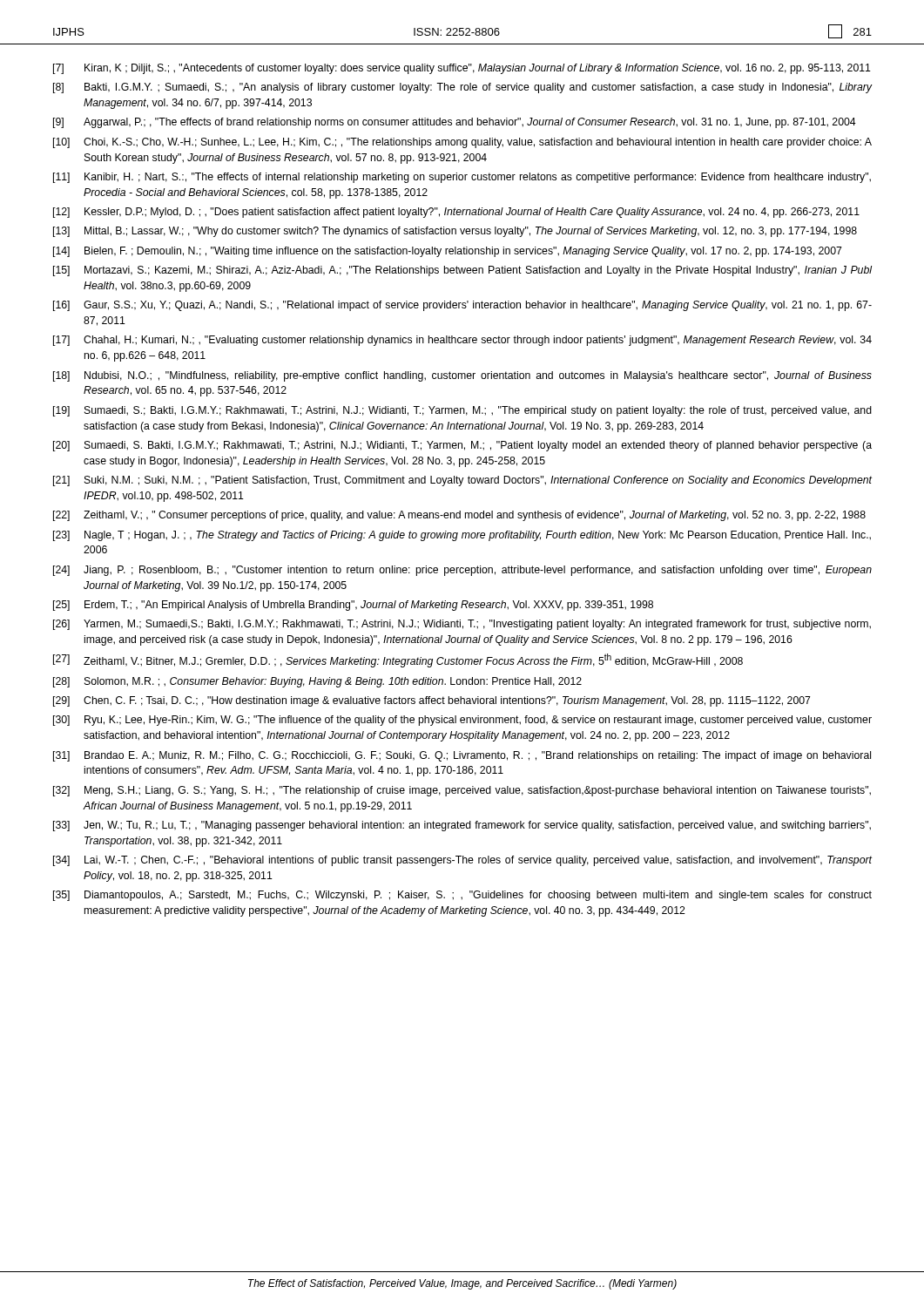Click on the list item with the text "[18] Ndubisi, N.O.; , "Mindfulness,"
This screenshot has height=1307, width=924.
point(462,384)
